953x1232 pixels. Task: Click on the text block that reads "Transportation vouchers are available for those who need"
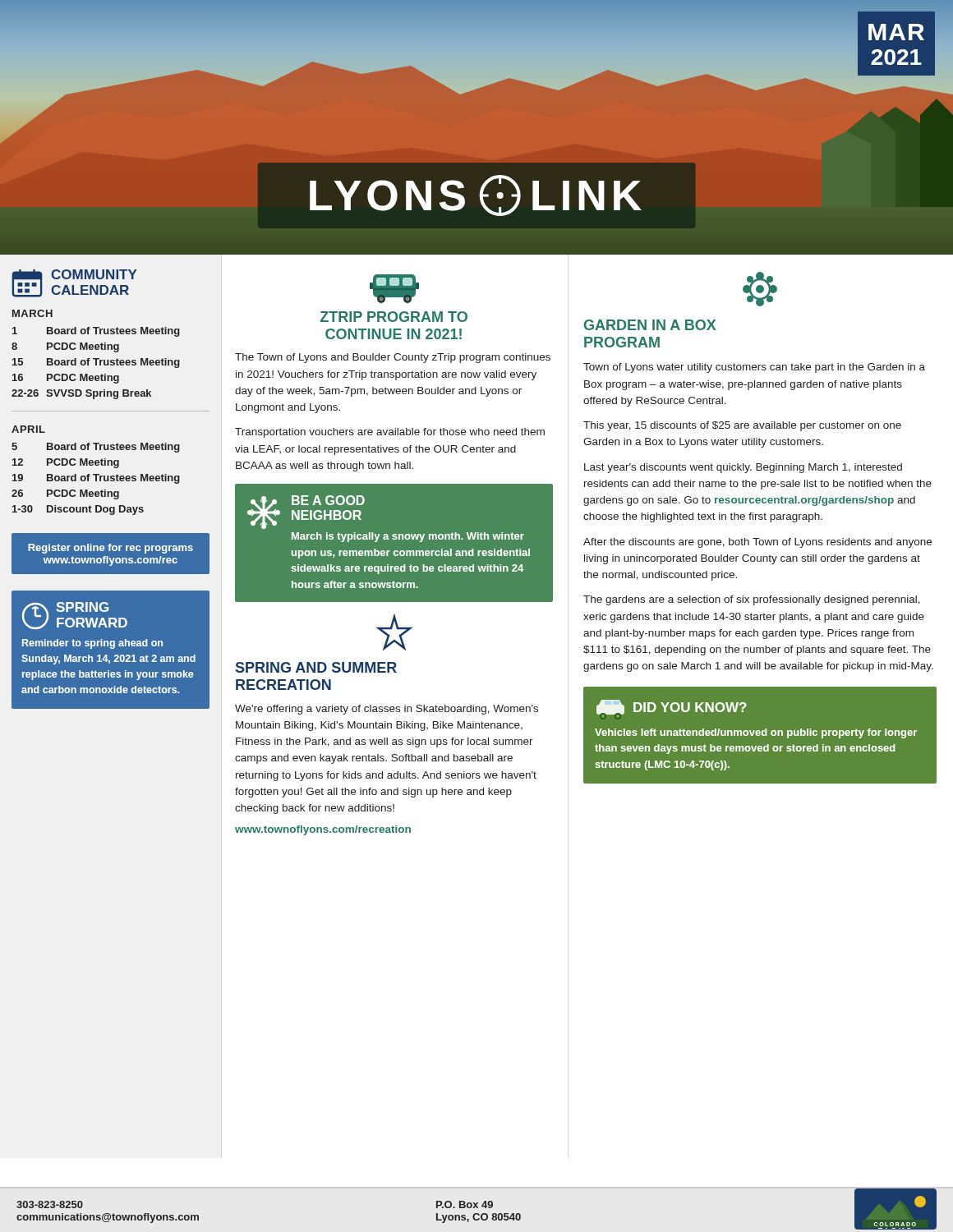tap(390, 449)
